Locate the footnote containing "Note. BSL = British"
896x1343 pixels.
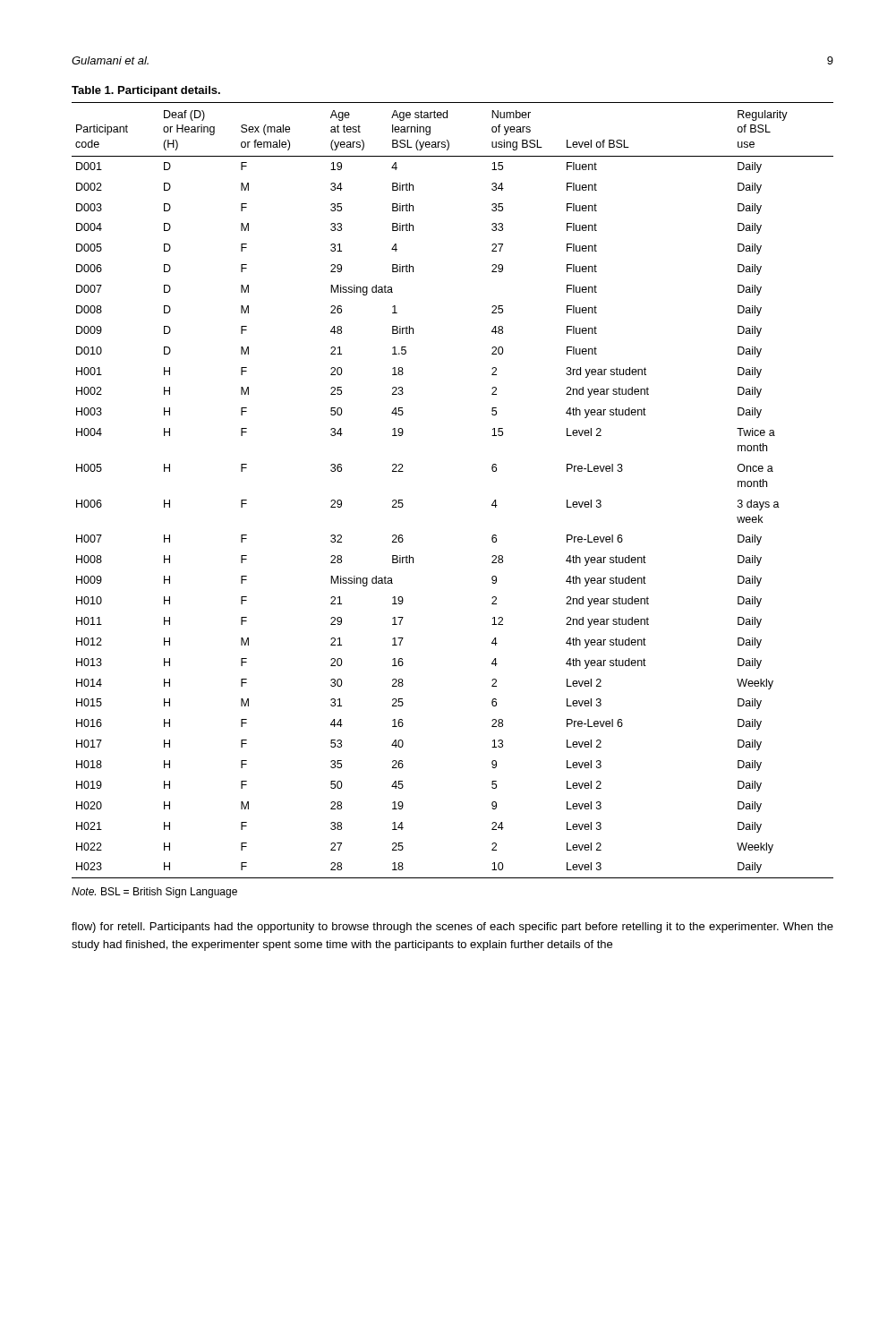click(155, 892)
